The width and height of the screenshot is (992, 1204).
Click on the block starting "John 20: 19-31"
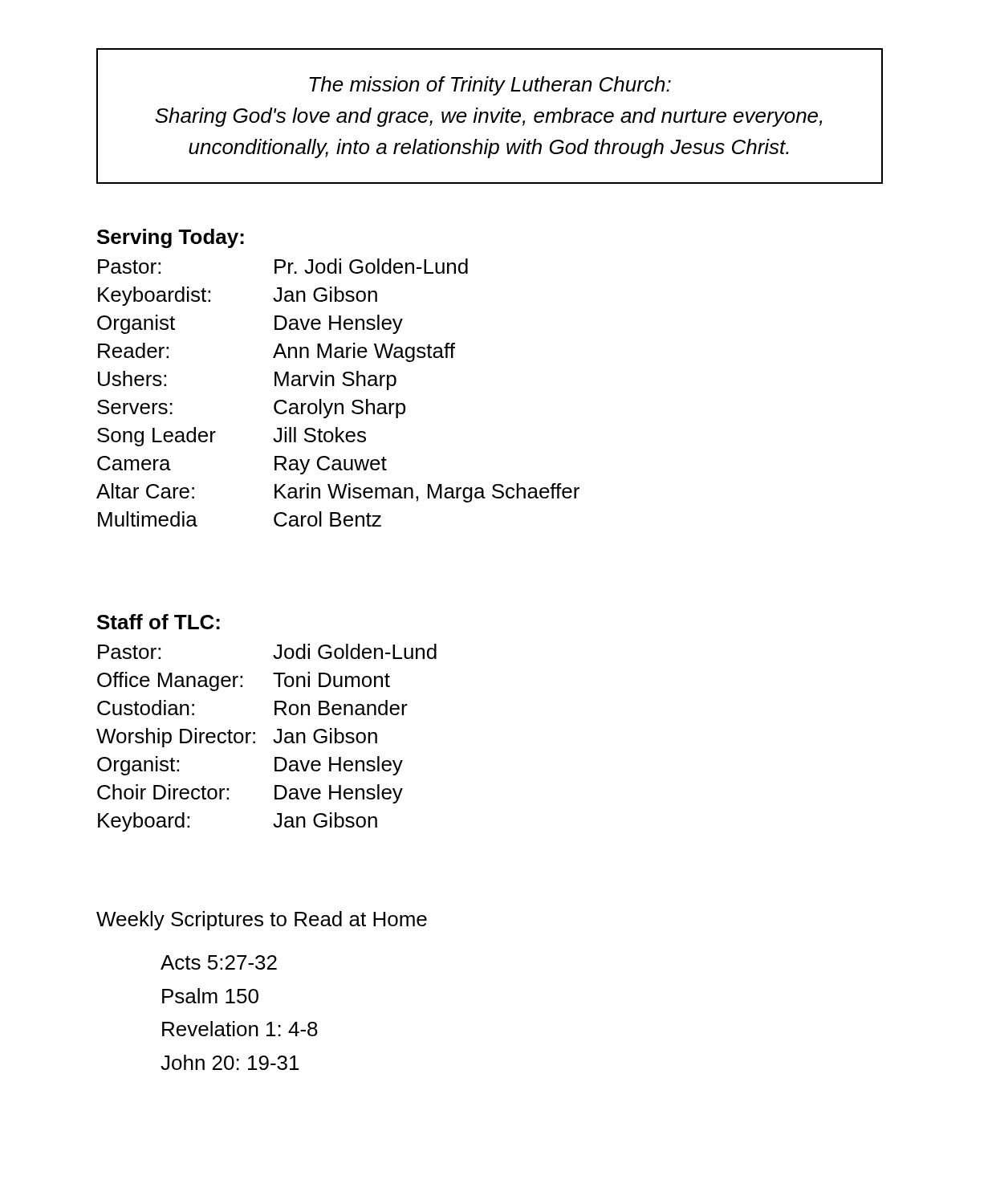click(230, 1063)
